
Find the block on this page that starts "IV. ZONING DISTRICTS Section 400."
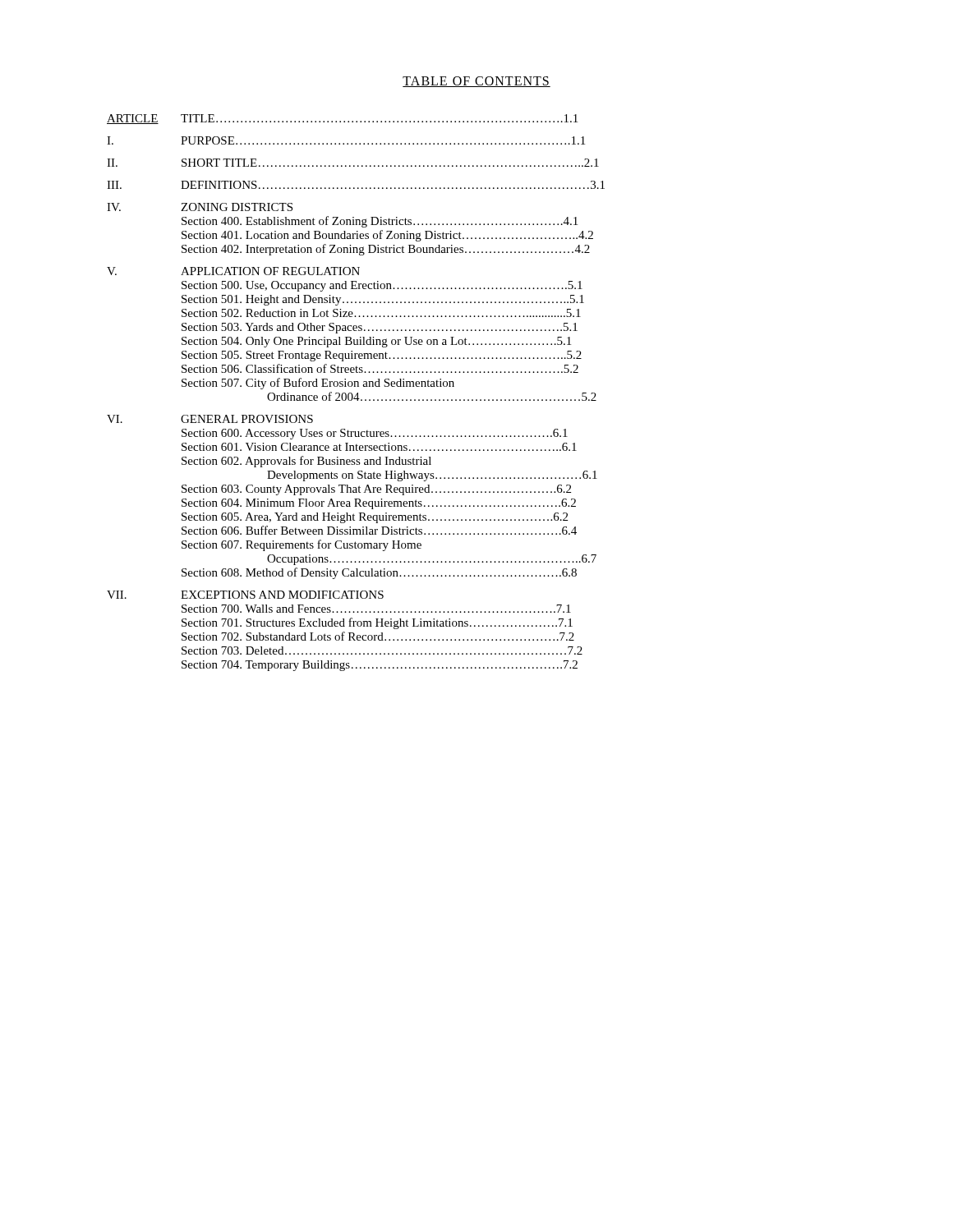click(476, 228)
